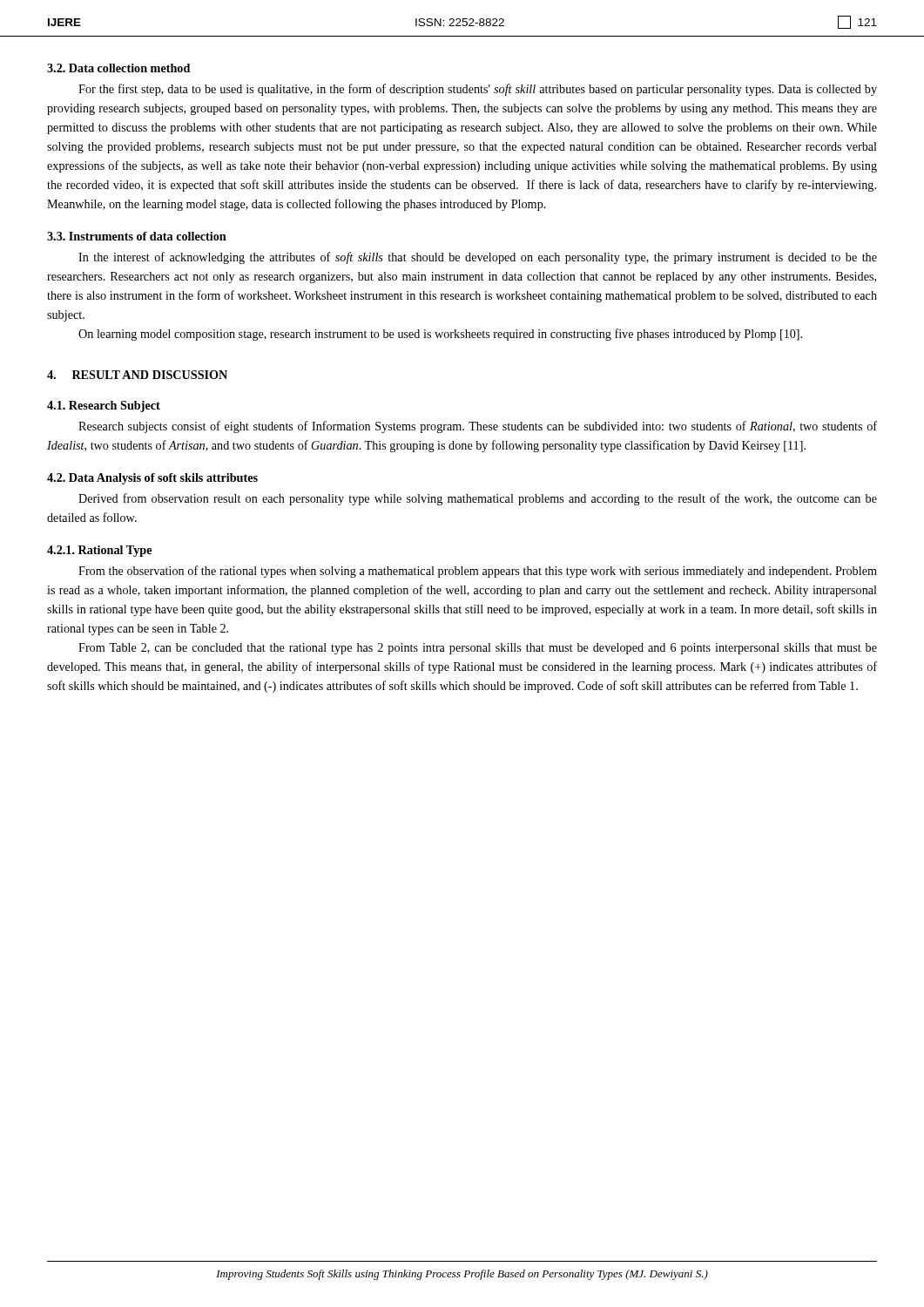Point to "3.2. Data collection method"
This screenshot has height=1307, width=924.
coord(119,68)
